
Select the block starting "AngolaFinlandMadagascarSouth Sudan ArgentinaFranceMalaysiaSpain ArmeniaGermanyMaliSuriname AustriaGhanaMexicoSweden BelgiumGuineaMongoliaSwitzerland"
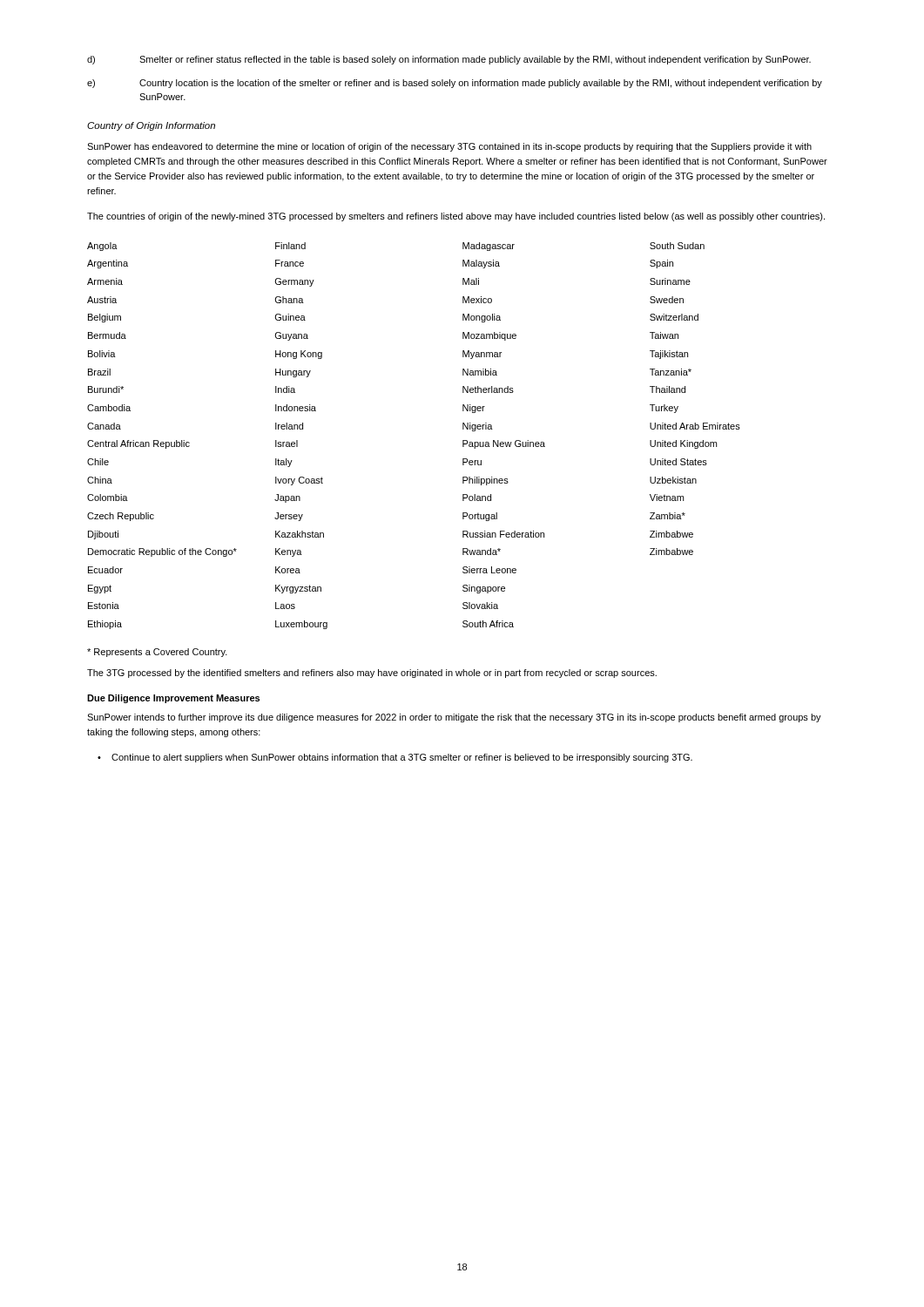pyautogui.click(x=462, y=435)
